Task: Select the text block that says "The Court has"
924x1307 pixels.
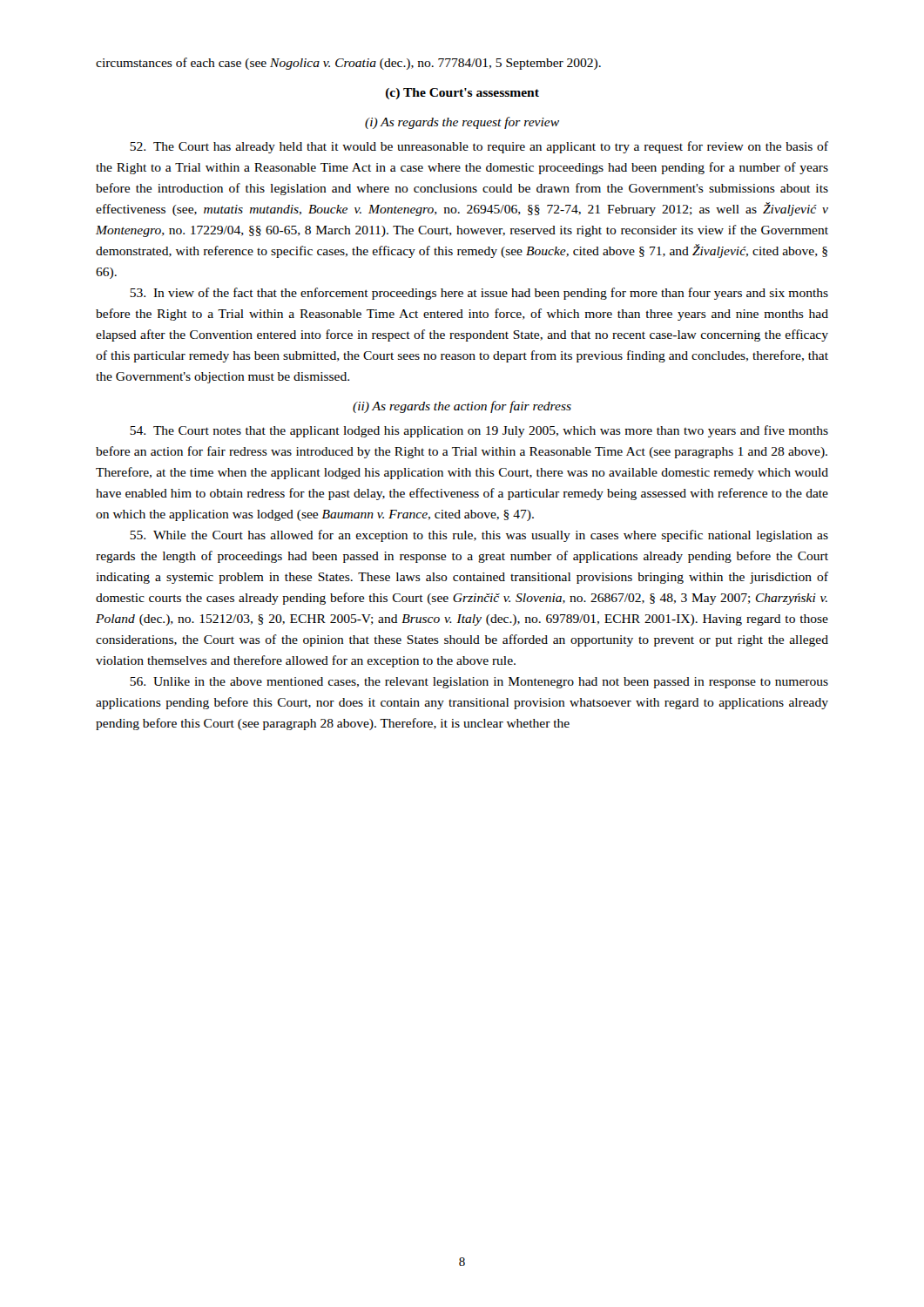Action: (462, 209)
